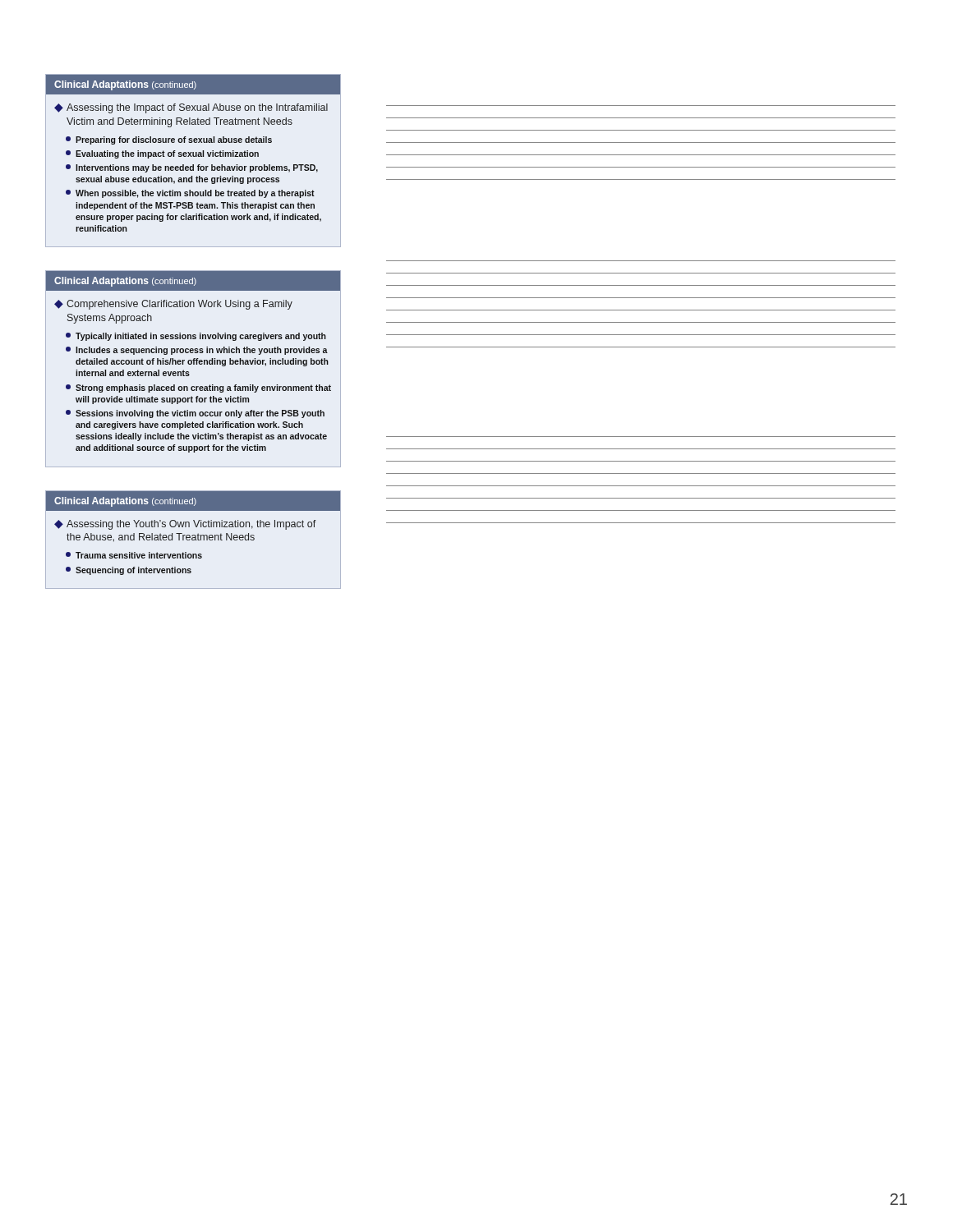
Task: Select the list item containing "Preparing for disclosure of sexual abuse"
Action: 169,139
